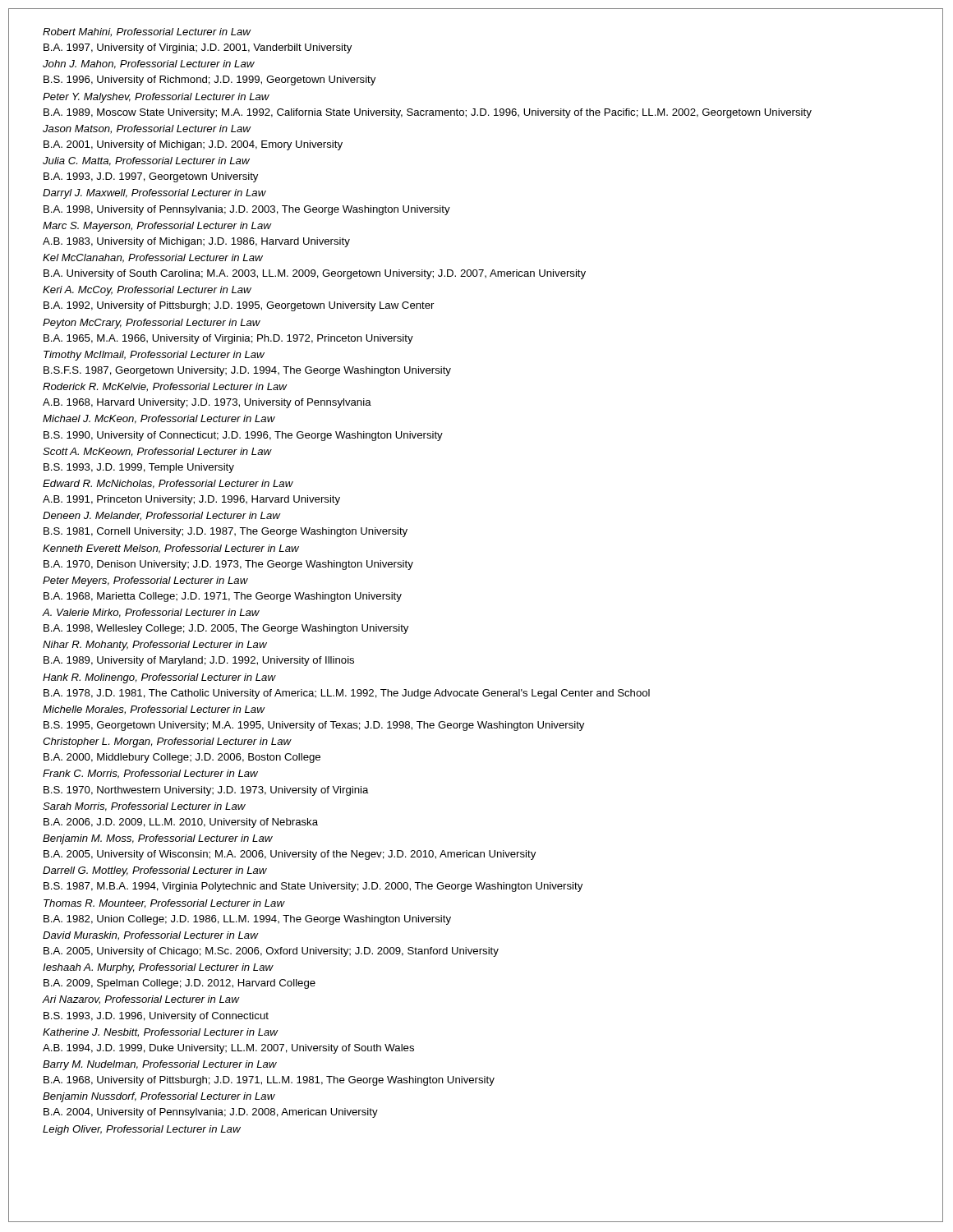
Task: Point to the block starting "Sarah Morris, Professorial Lecturer in"
Action: 144,807
